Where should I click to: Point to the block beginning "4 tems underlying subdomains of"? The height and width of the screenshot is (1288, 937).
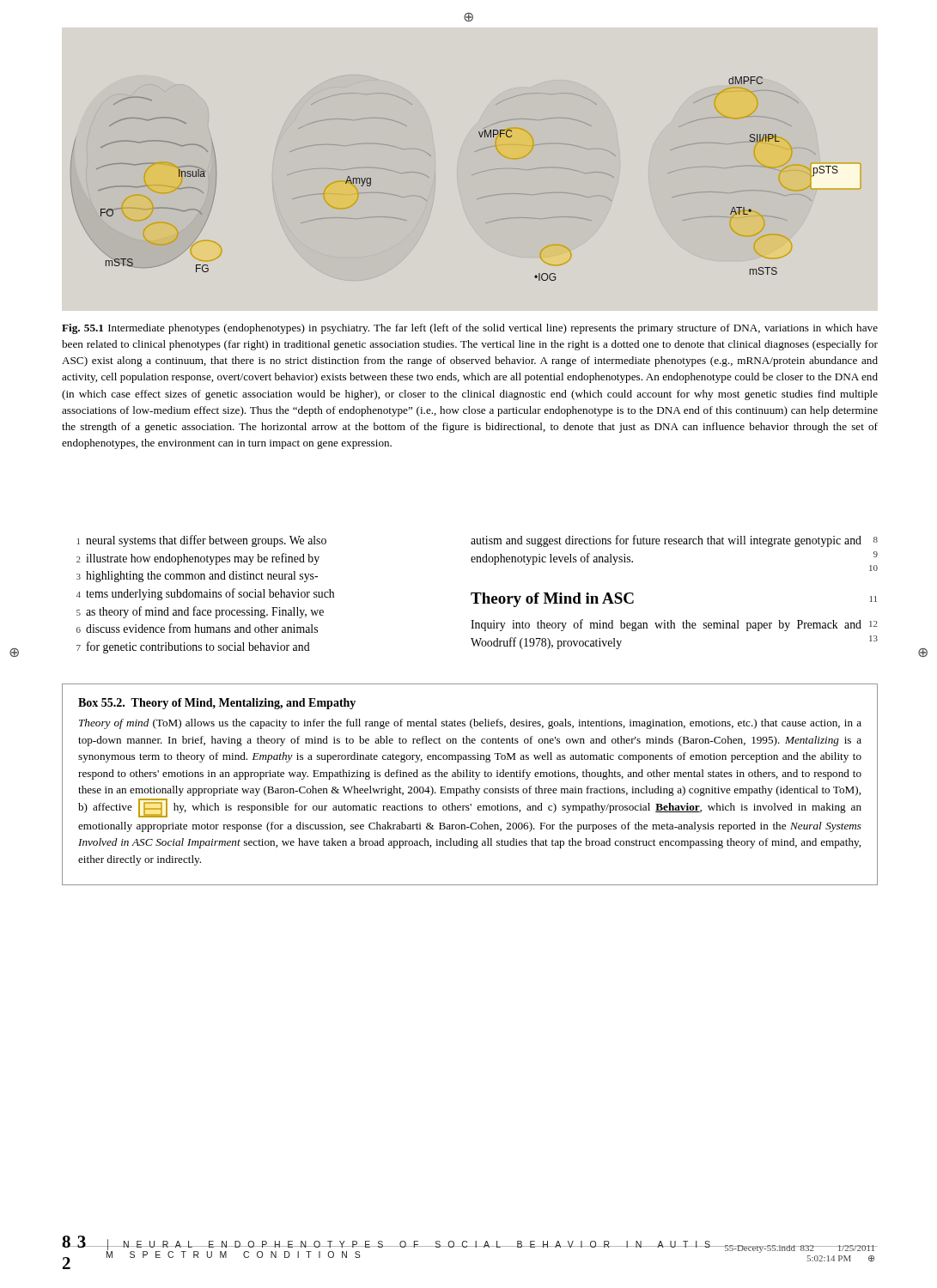point(251,595)
